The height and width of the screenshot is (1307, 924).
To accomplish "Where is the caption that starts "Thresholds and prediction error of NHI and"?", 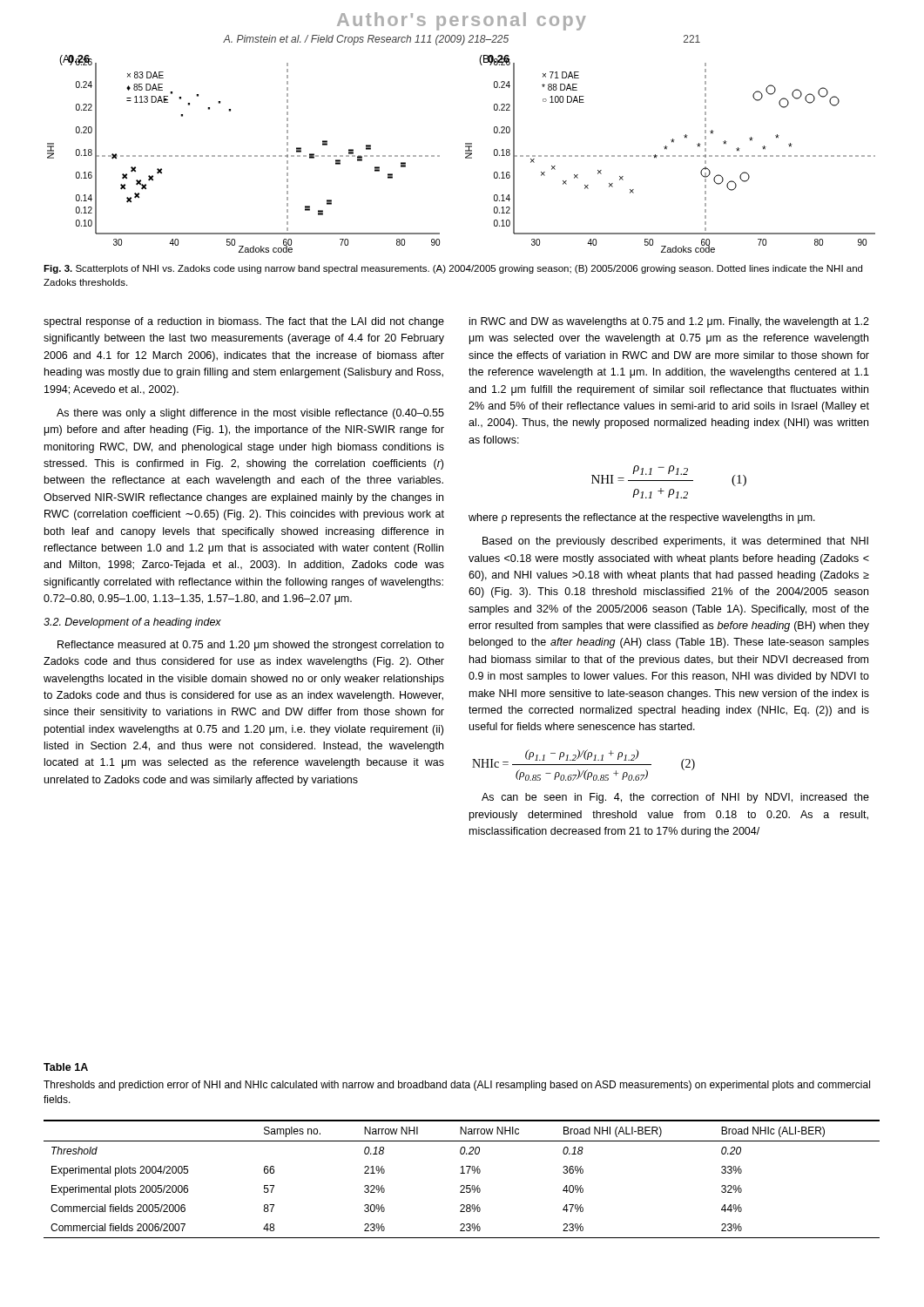I will coord(457,1092).
